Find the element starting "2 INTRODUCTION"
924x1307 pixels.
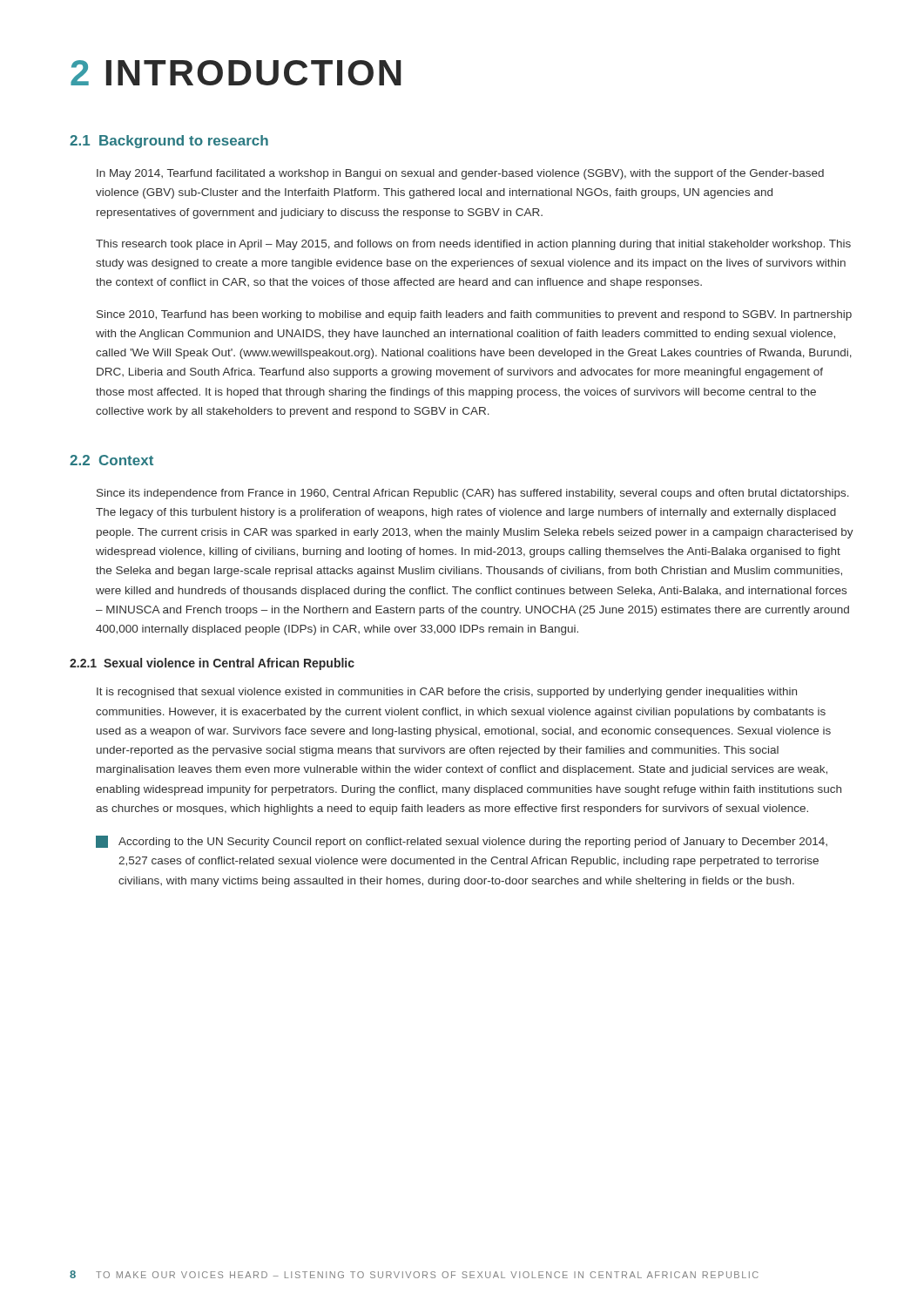coord(236,73)
